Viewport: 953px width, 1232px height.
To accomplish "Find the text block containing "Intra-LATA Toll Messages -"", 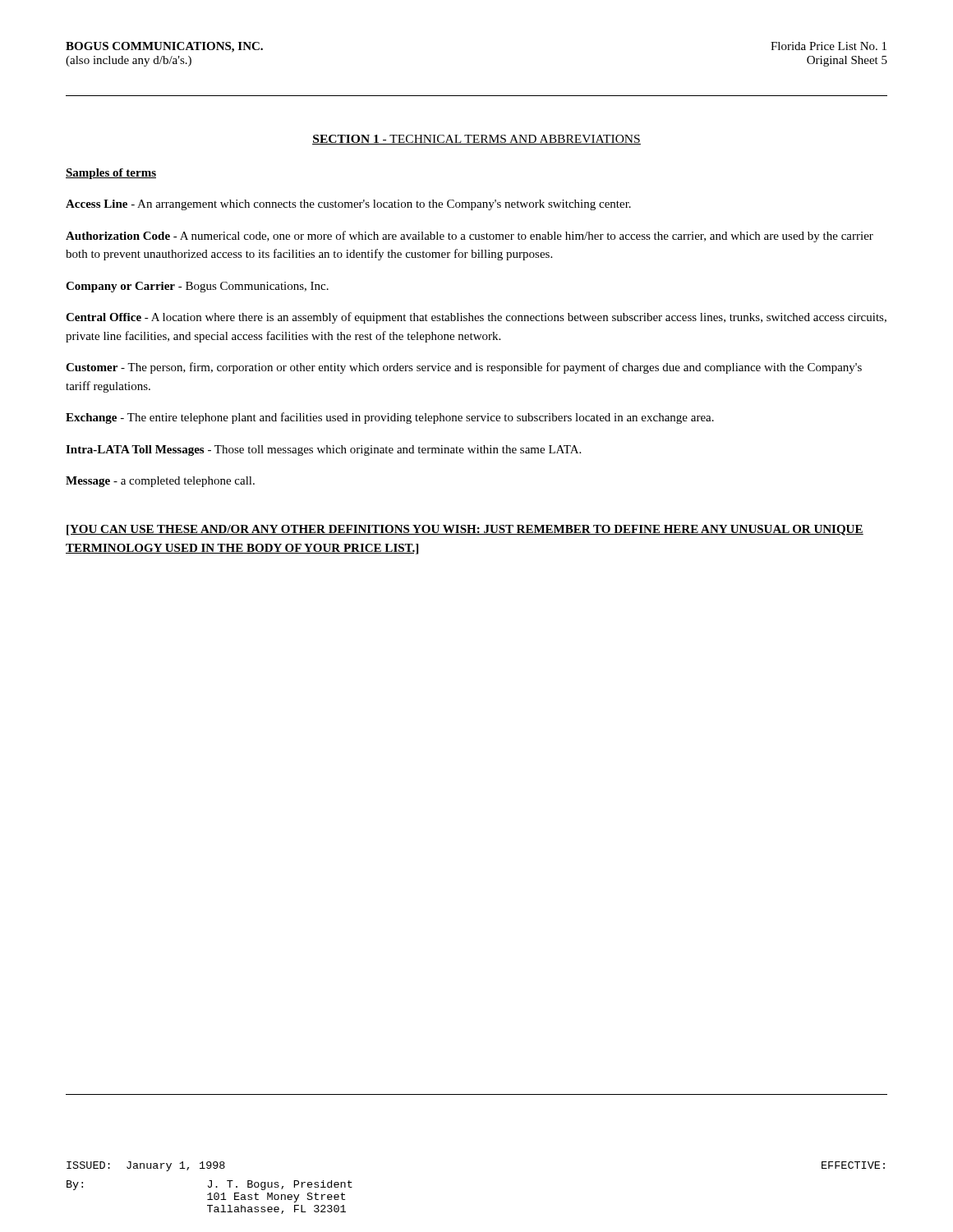I will (324, 449).
